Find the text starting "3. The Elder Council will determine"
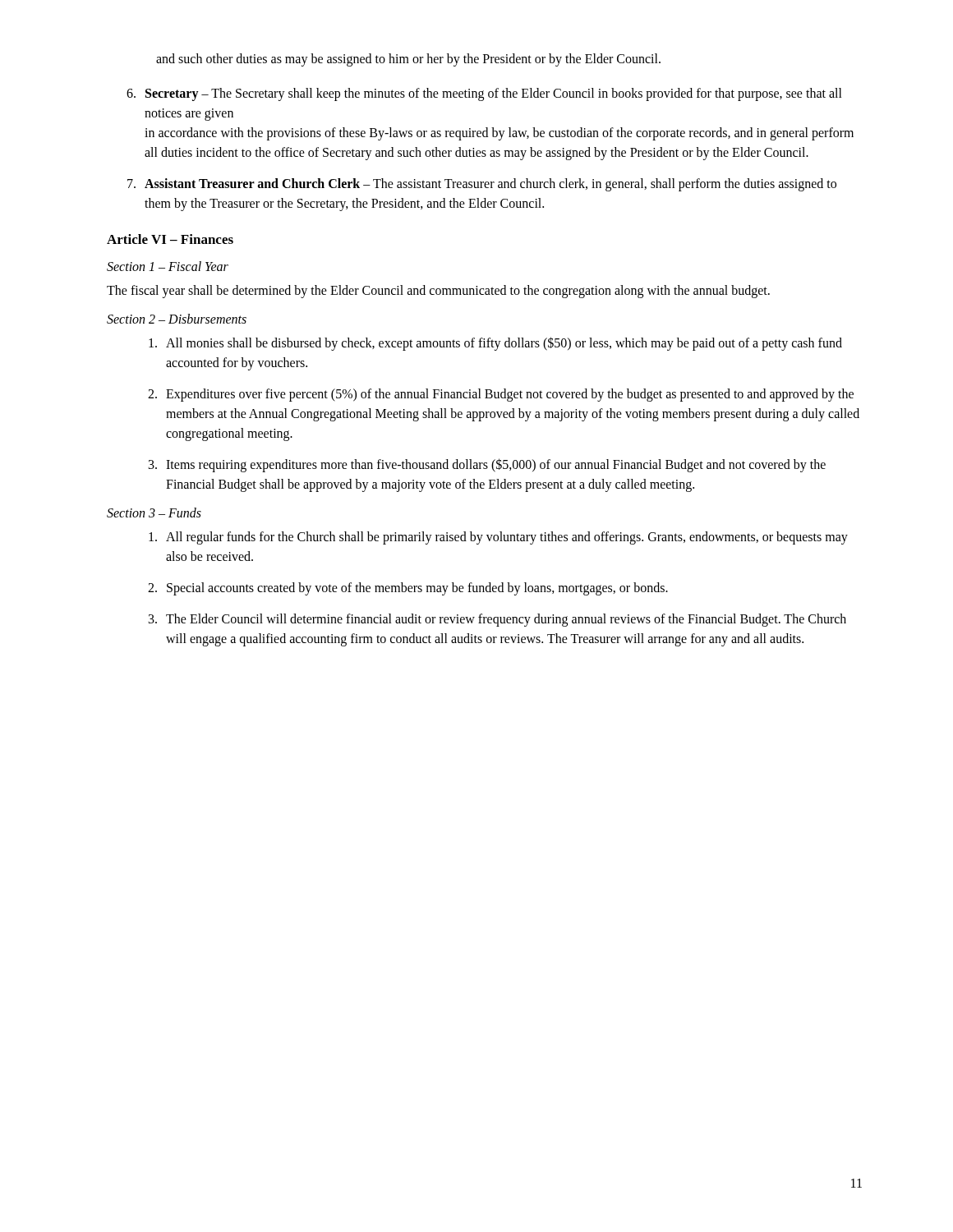 (497, 629)
